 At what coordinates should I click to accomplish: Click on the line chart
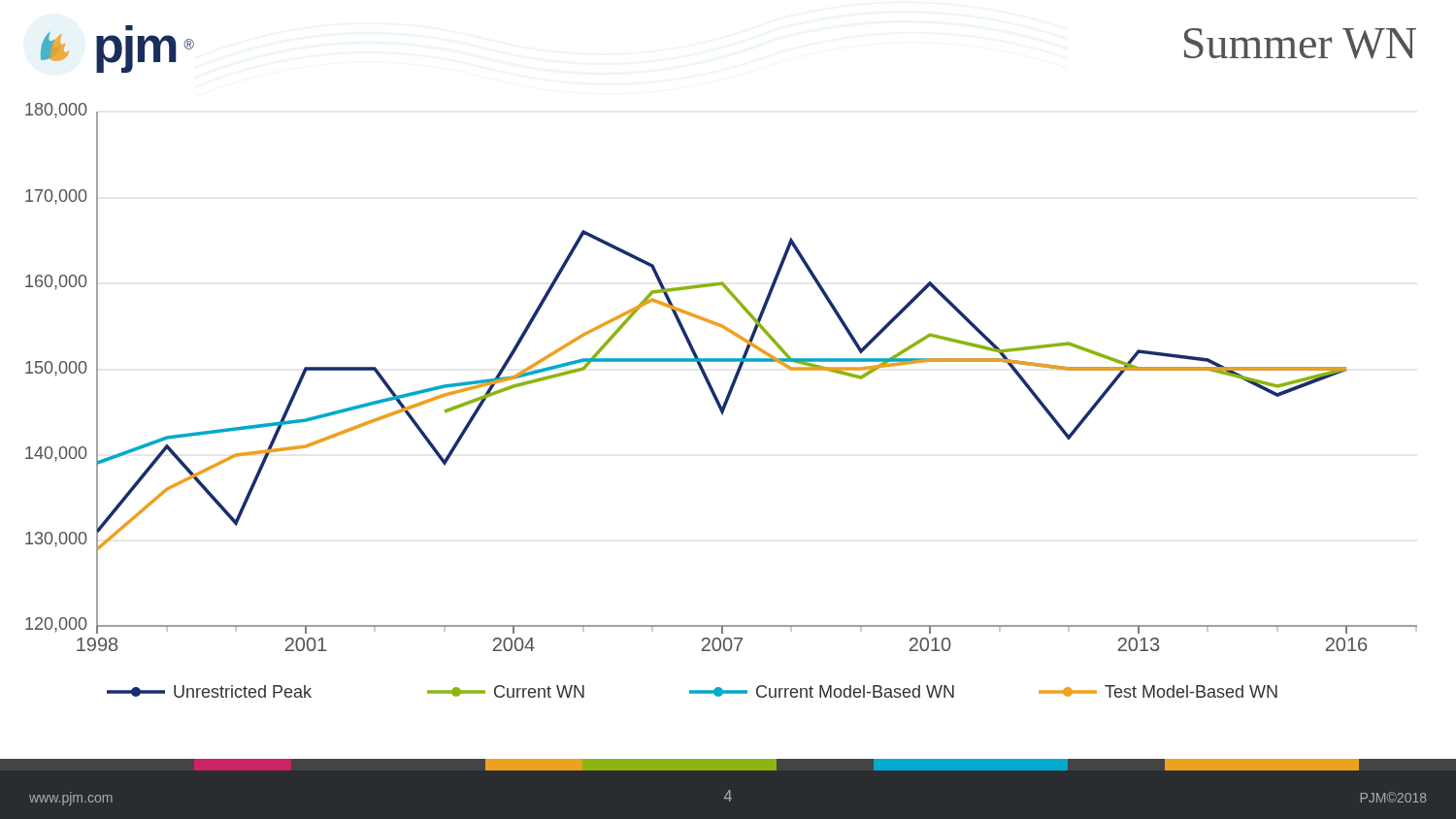pyautogui.click(x=728, y=414)
